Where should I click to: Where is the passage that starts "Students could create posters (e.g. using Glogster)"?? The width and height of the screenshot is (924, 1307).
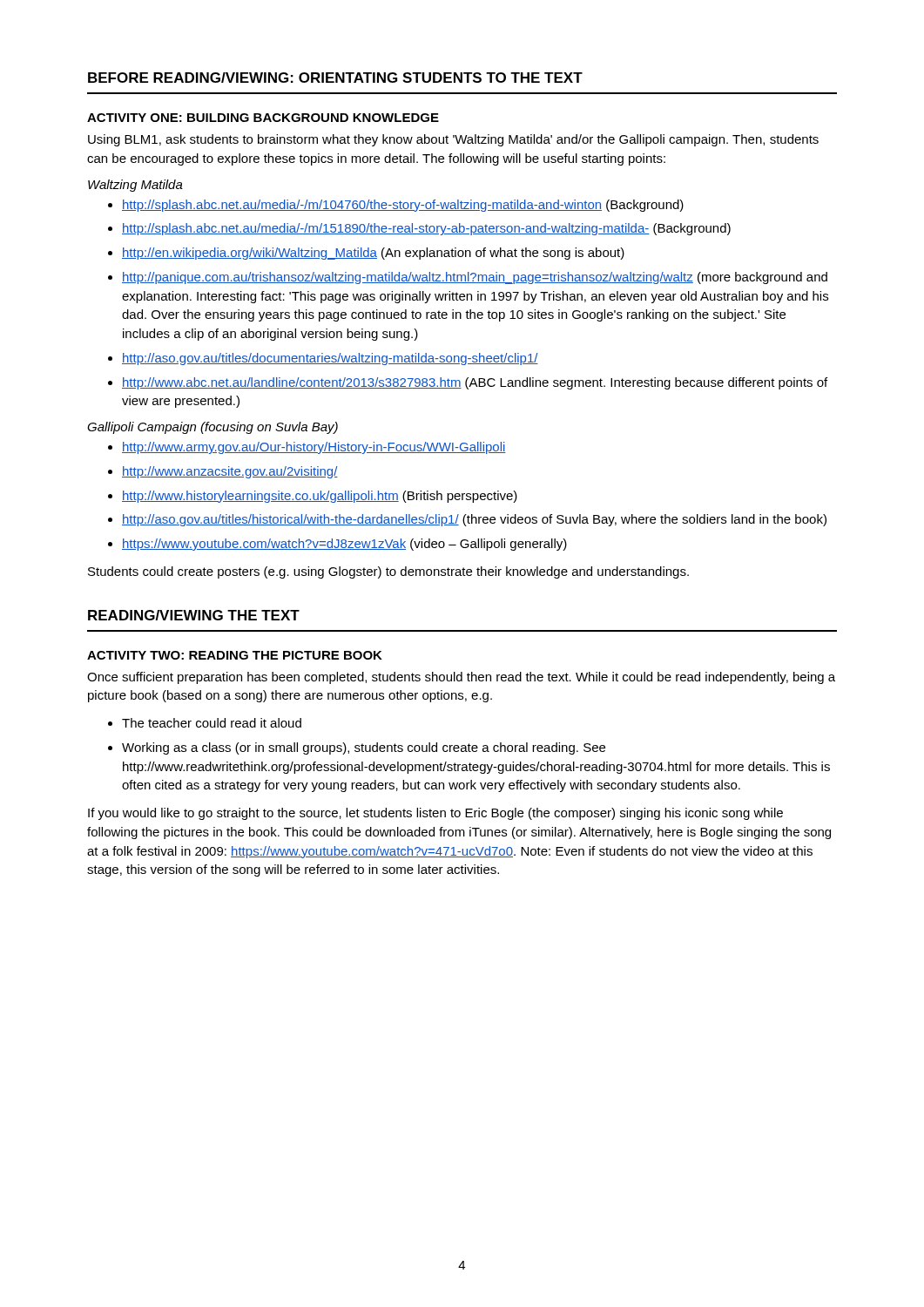[x=462, y=571]
